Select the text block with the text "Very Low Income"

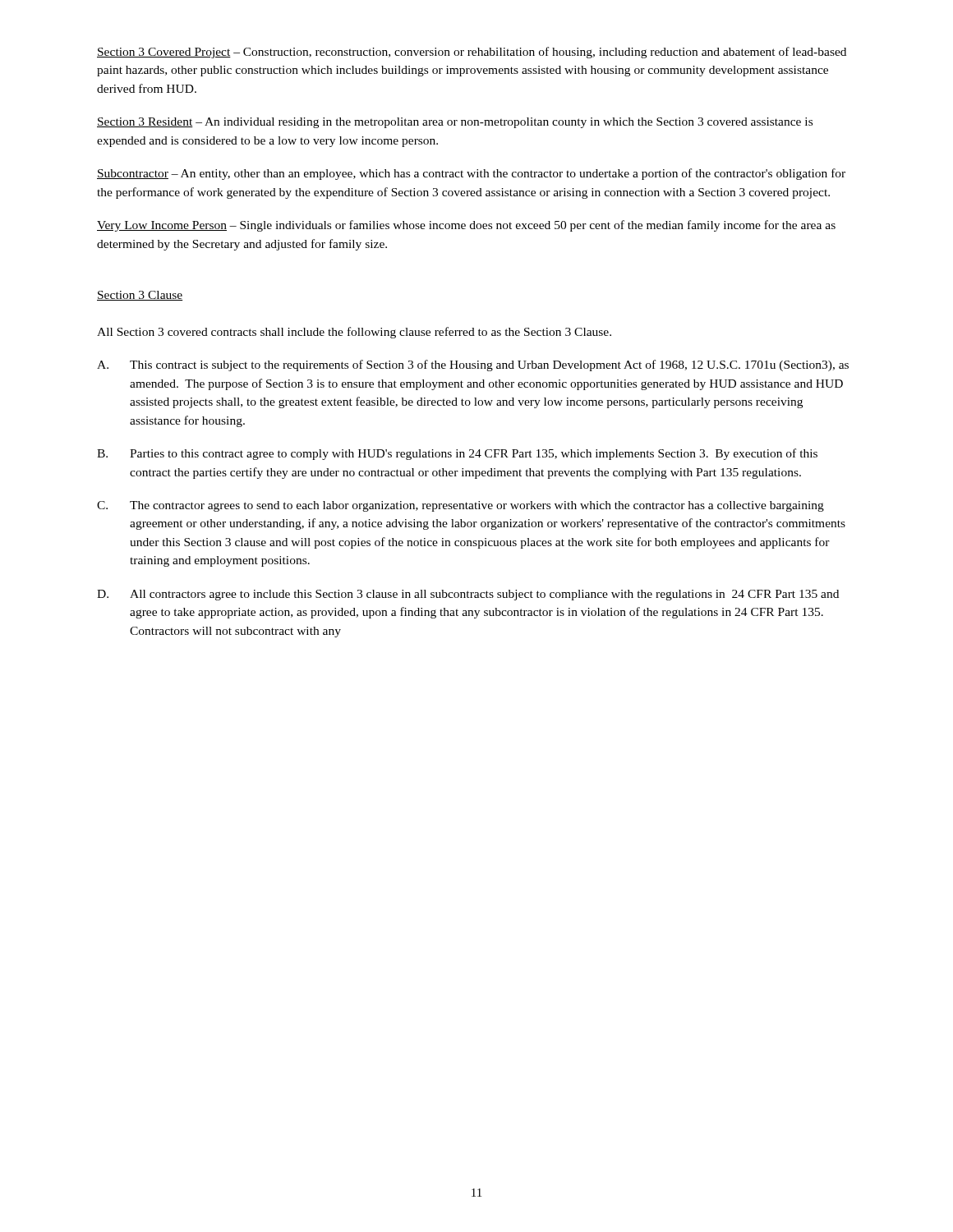[466, 234]
